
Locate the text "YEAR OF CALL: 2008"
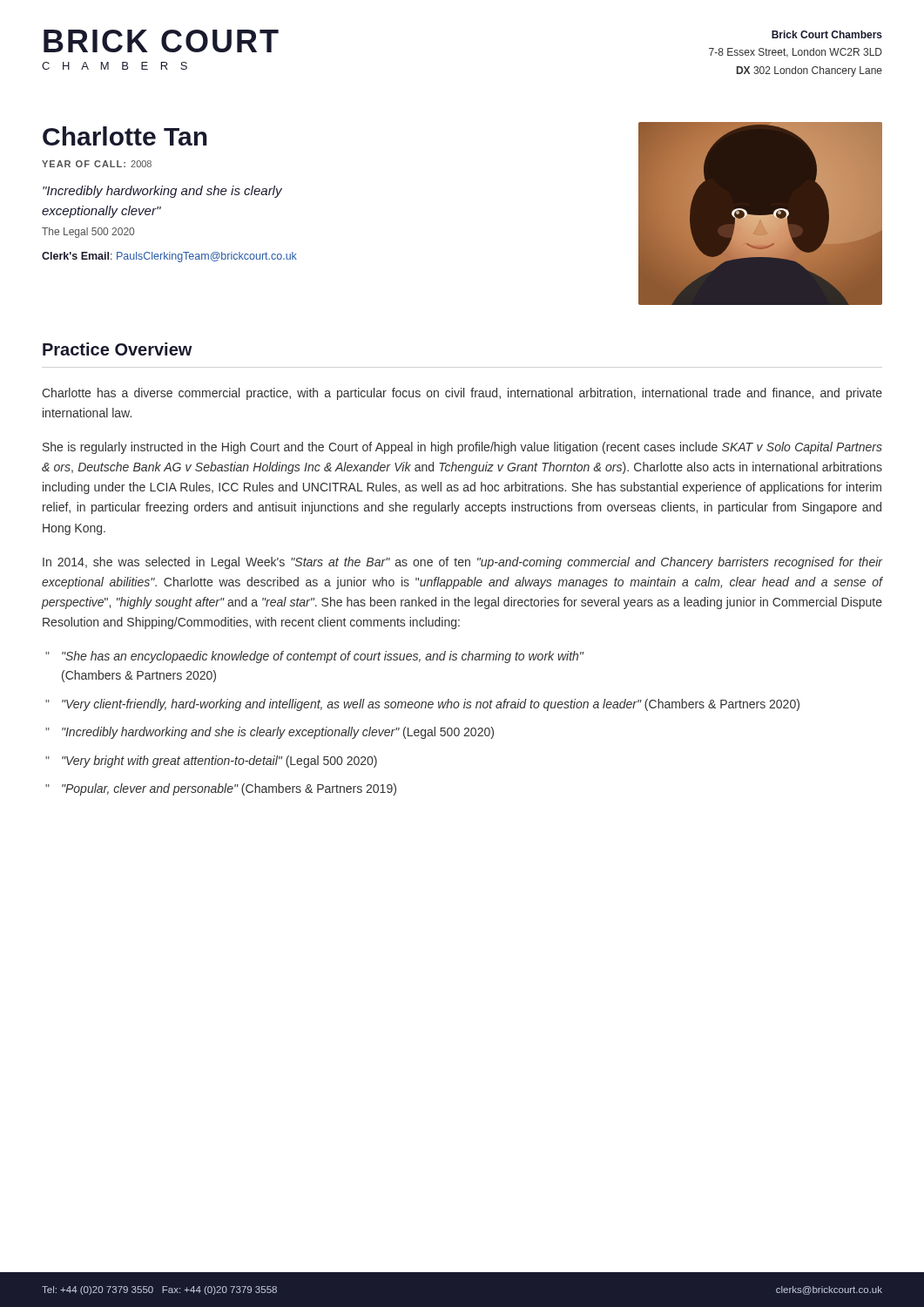click(97, 164)
